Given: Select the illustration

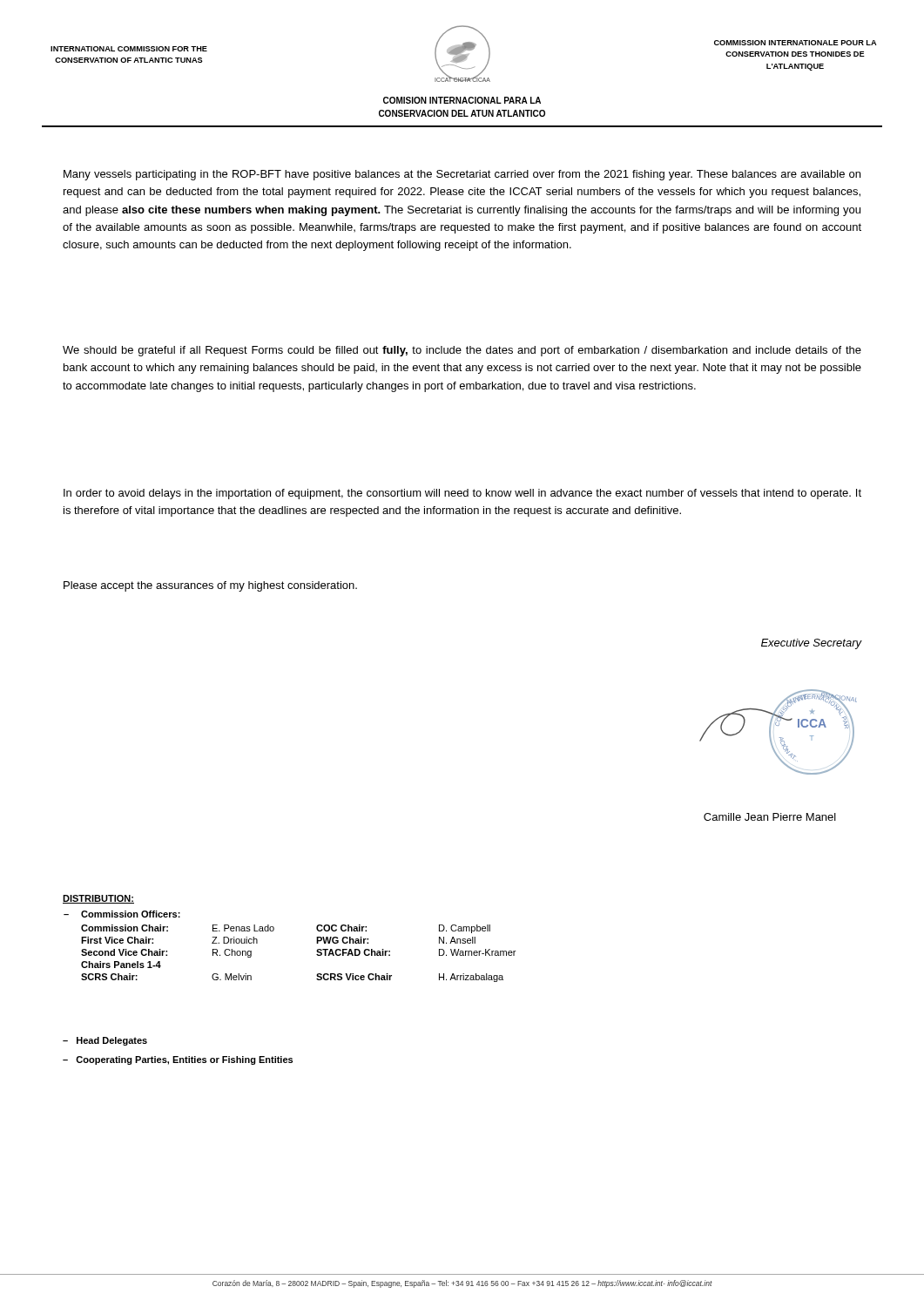Looking at the screenshot, I should coord(774,733).
